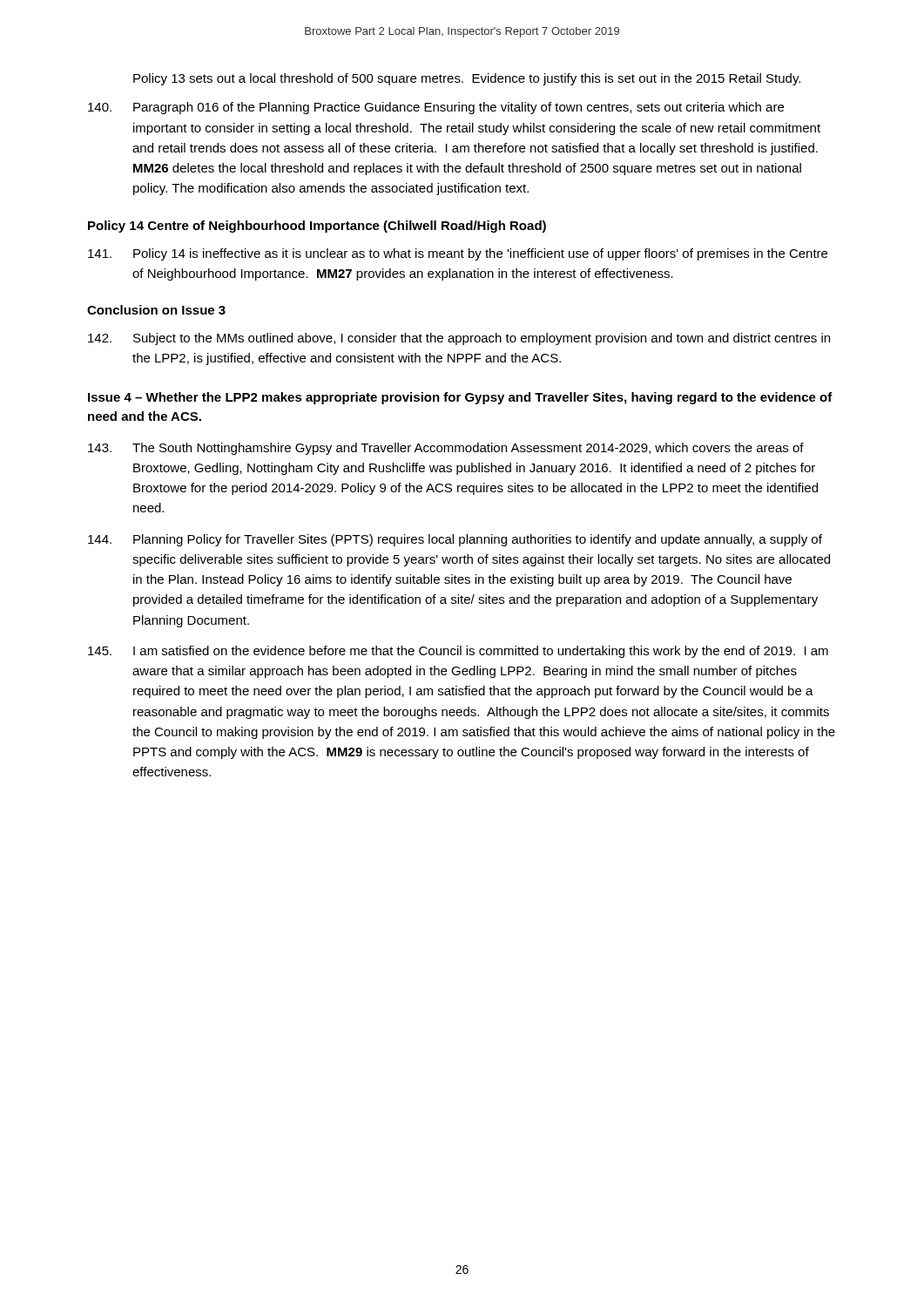Click on the text block with the text "I am satisfied on the evidence before"
This screenshot has height=1307, width=924.
462,711
